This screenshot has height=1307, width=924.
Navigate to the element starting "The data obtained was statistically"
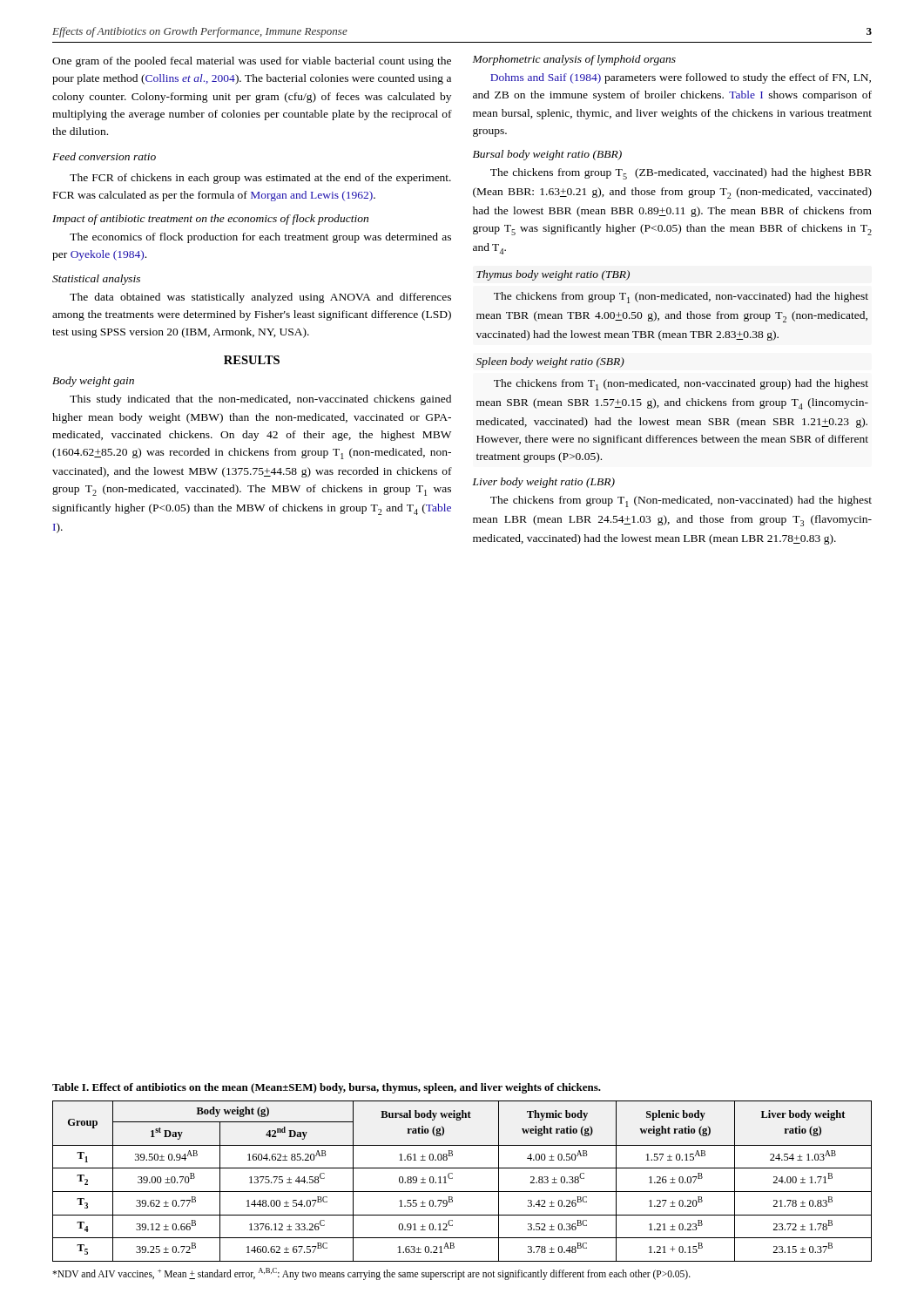tap(252, 314)
